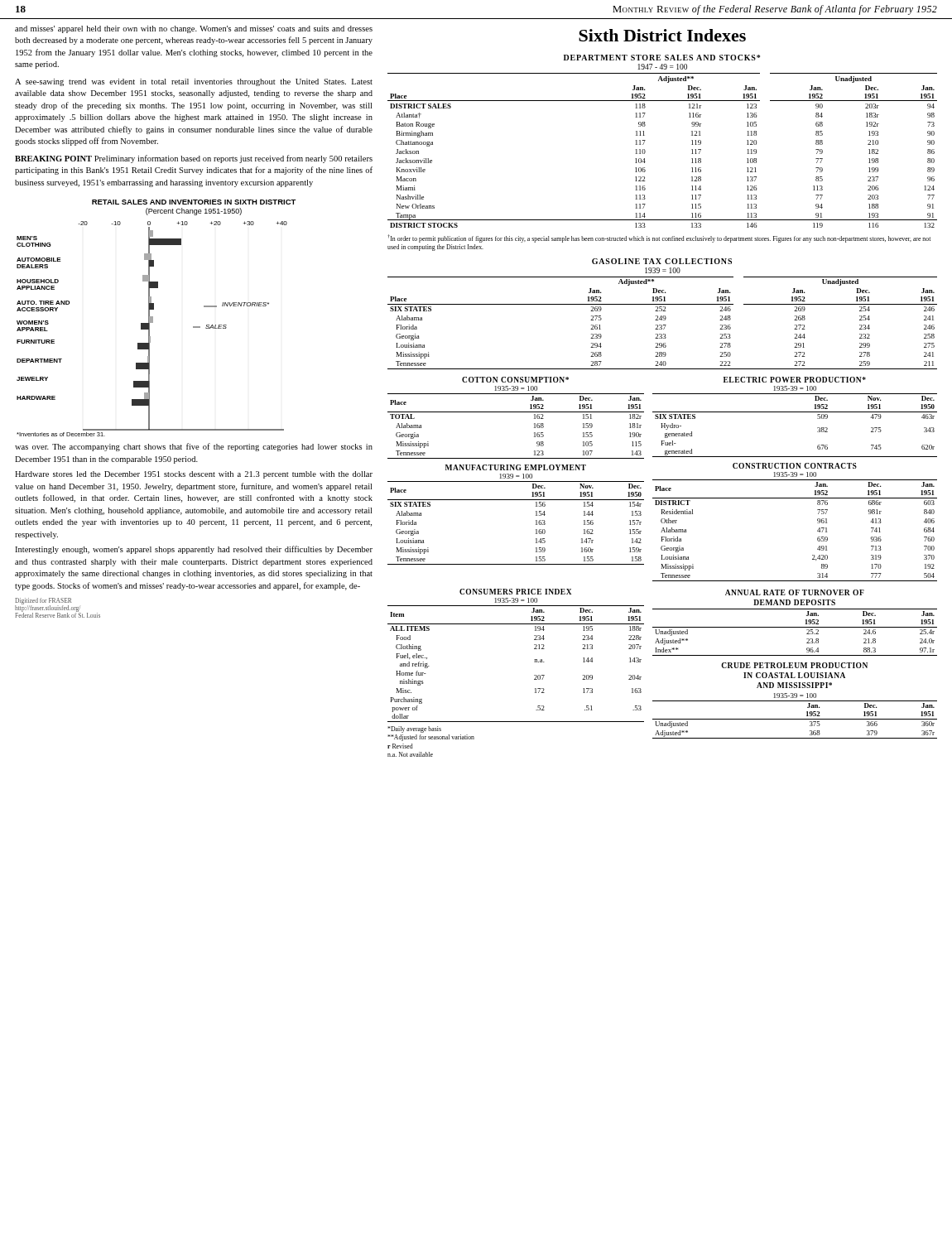Navigate to the element starting "†In order to permit publication of figures"

pos(659,242)
